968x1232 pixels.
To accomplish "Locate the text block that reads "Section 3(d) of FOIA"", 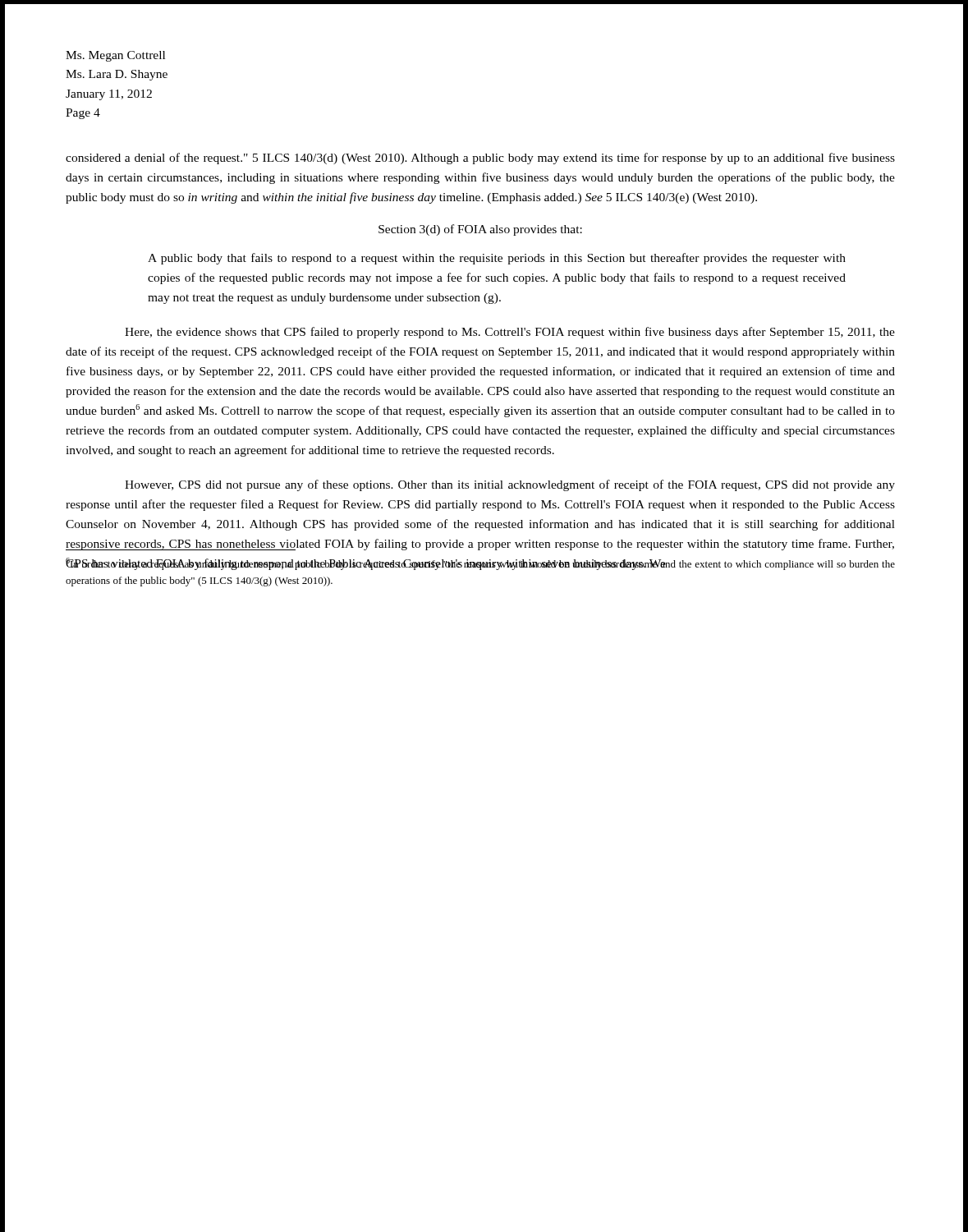I will [480, 229].
